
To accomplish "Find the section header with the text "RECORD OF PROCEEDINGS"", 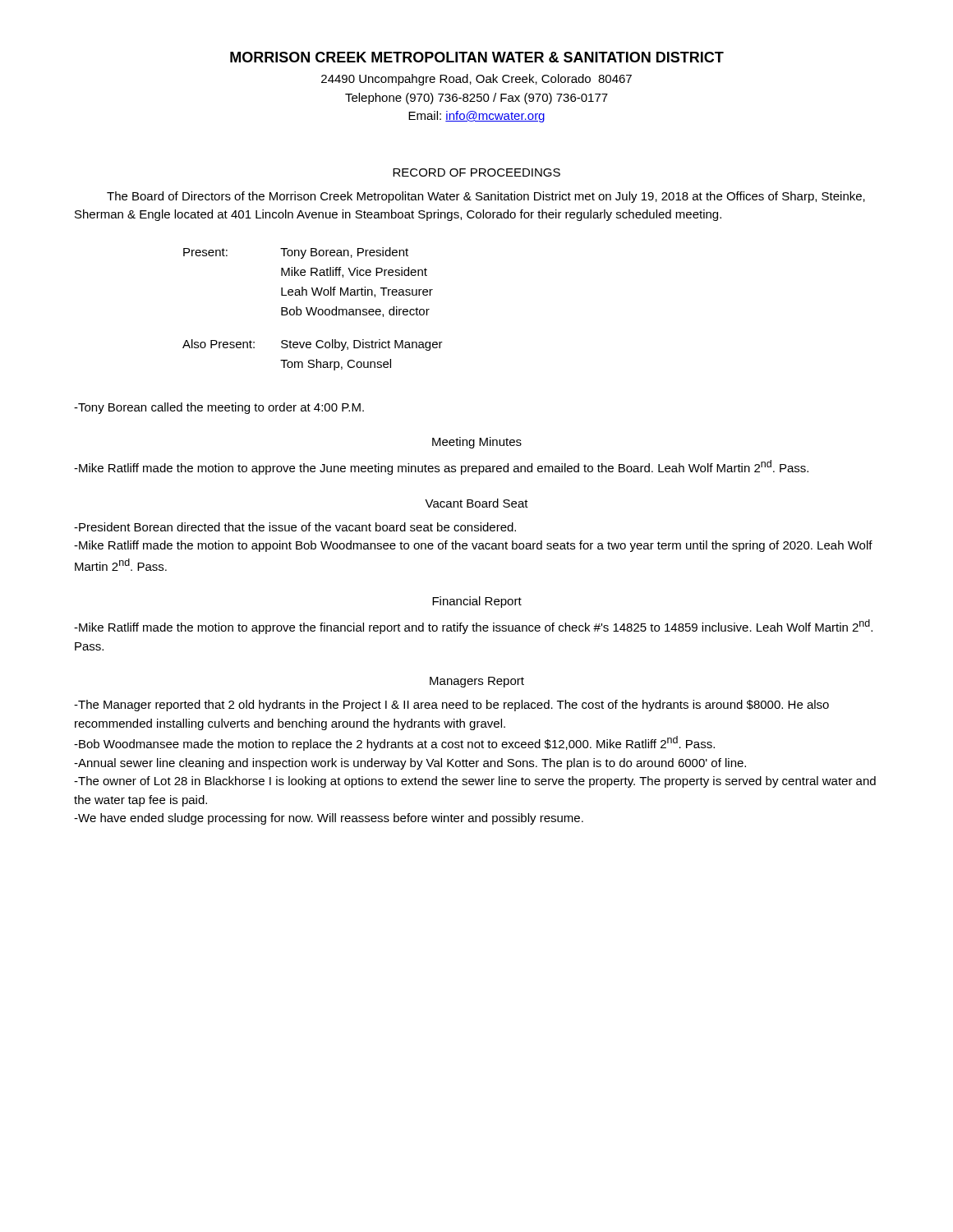I will tap(476, 172).
